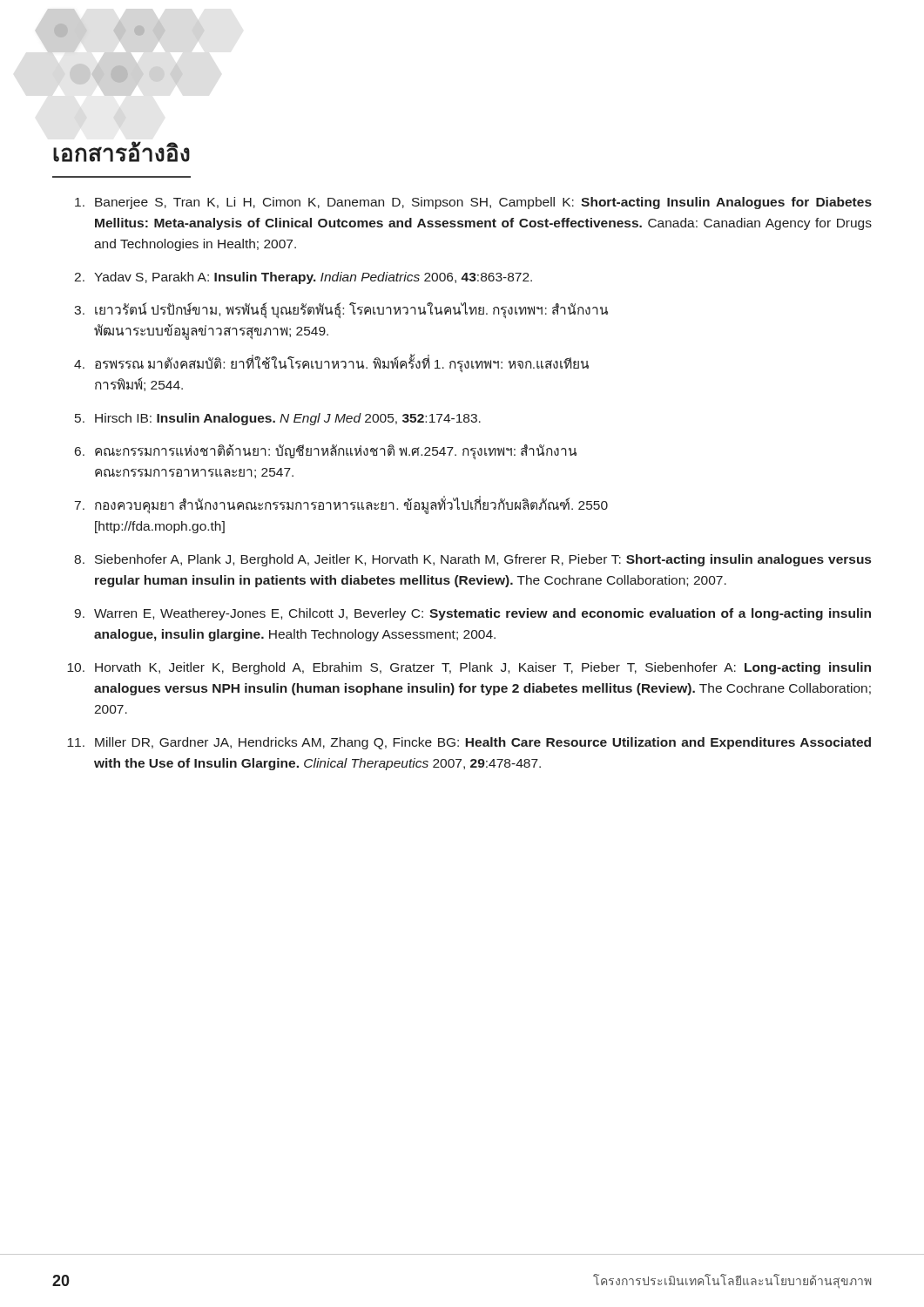924x1307 pixels.
Task: Find the list item containing "5. Hirsch IB: Insulin Analogues. N Engl J"
Action: tap(462, 418)
